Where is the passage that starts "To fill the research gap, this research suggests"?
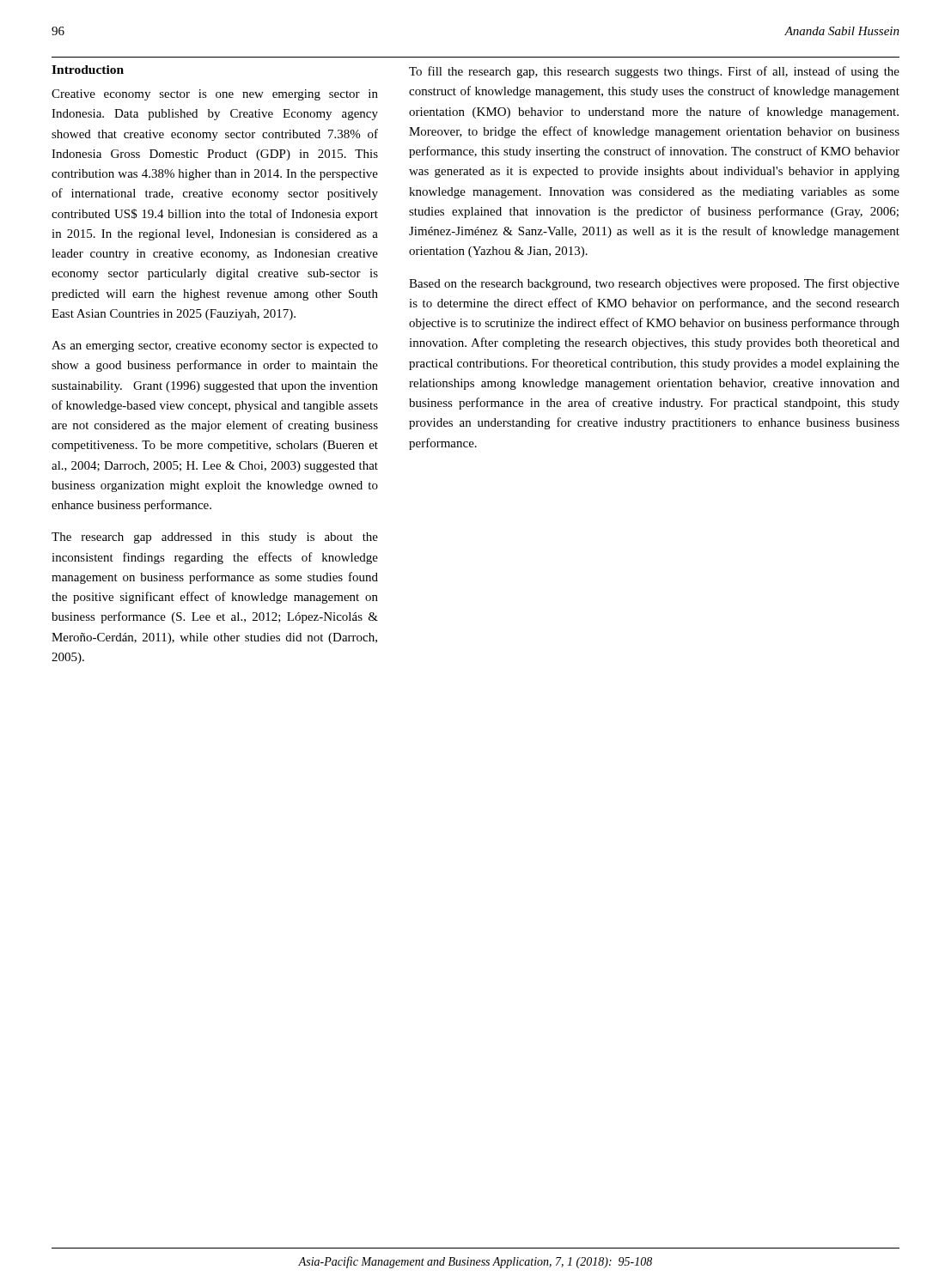The image size is (951, 1288). pos(654,161)
